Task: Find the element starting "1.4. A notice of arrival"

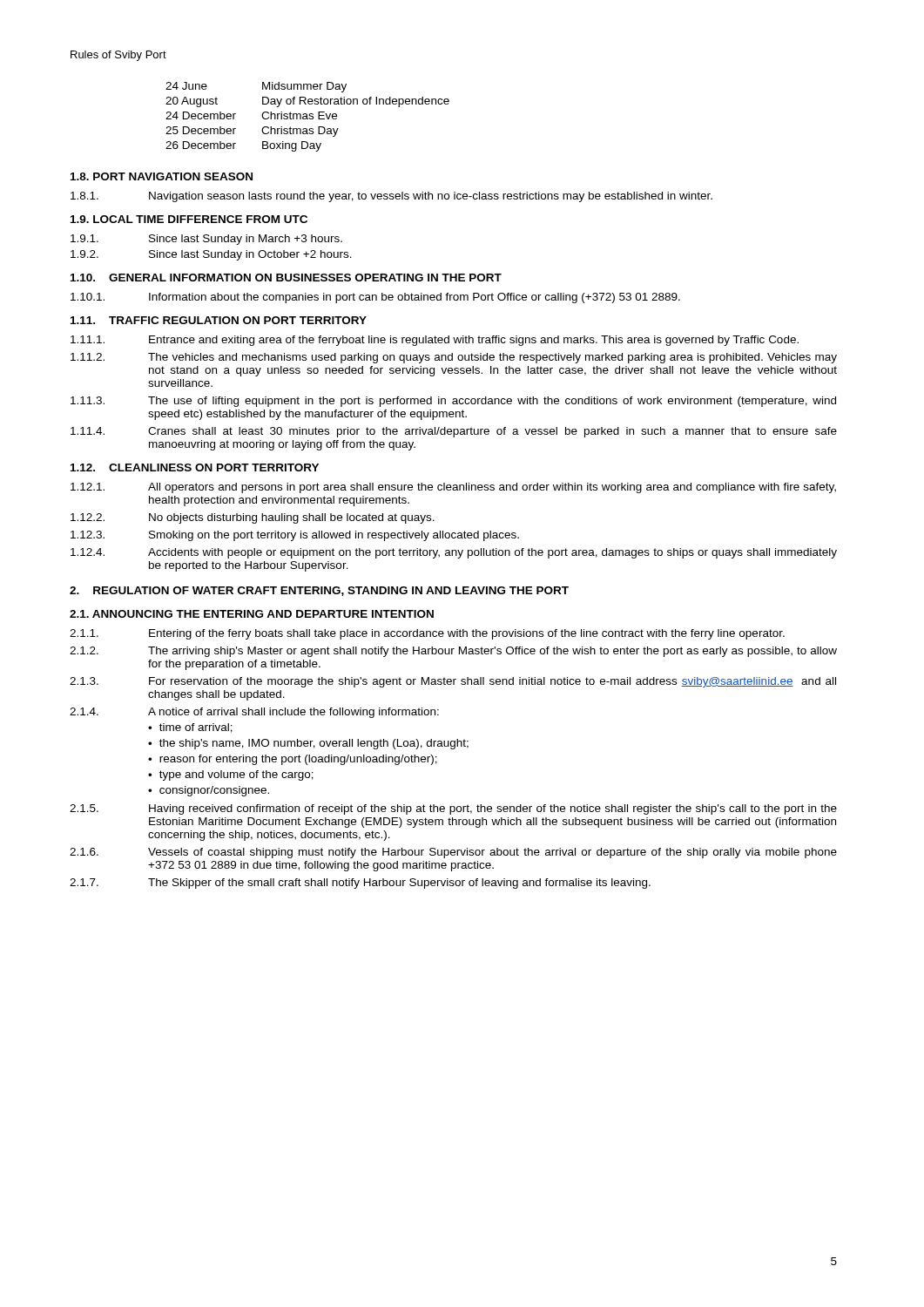Action: coord(254,713)
